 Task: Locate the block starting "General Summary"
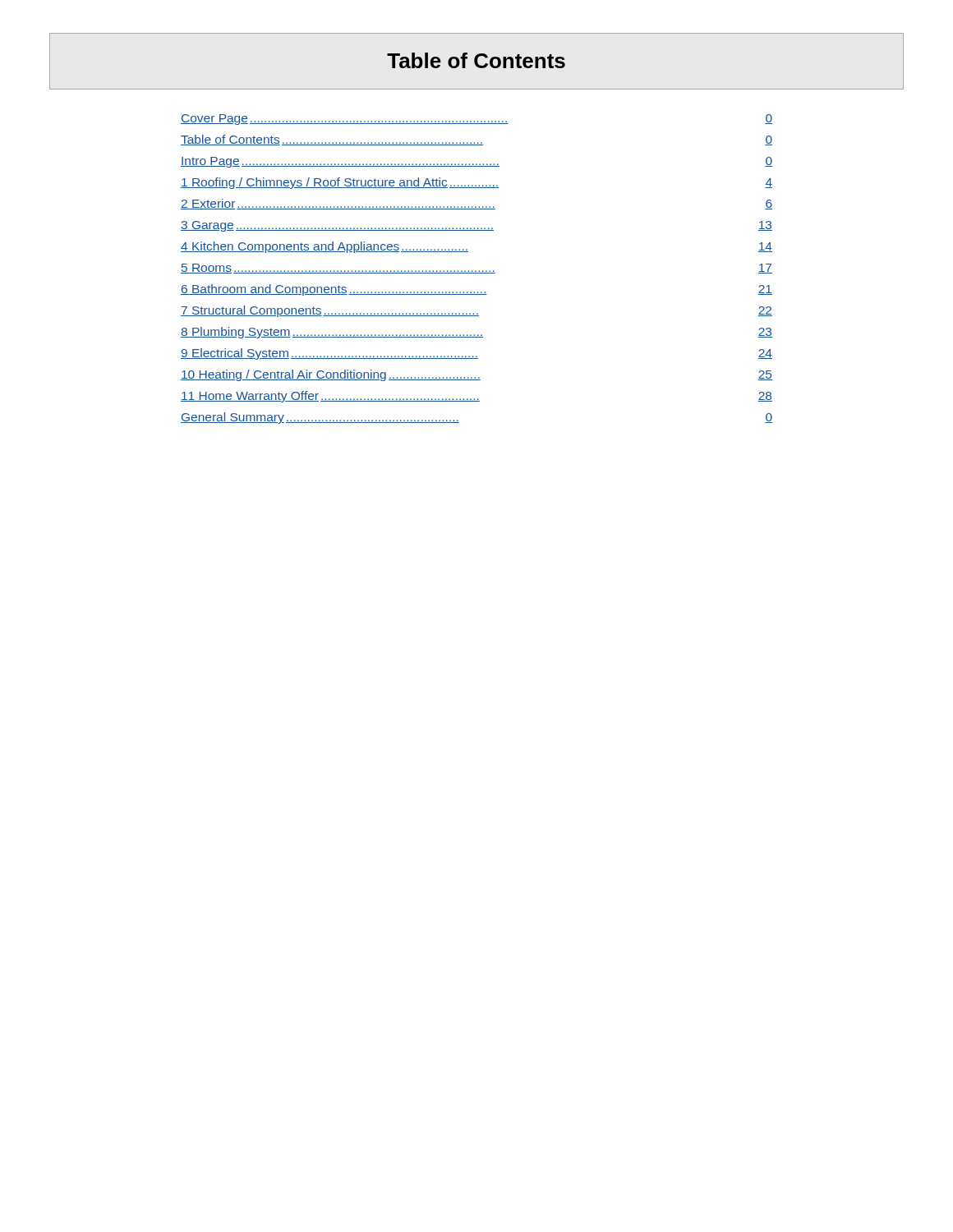pyautogui.click(x=232, y=417)
